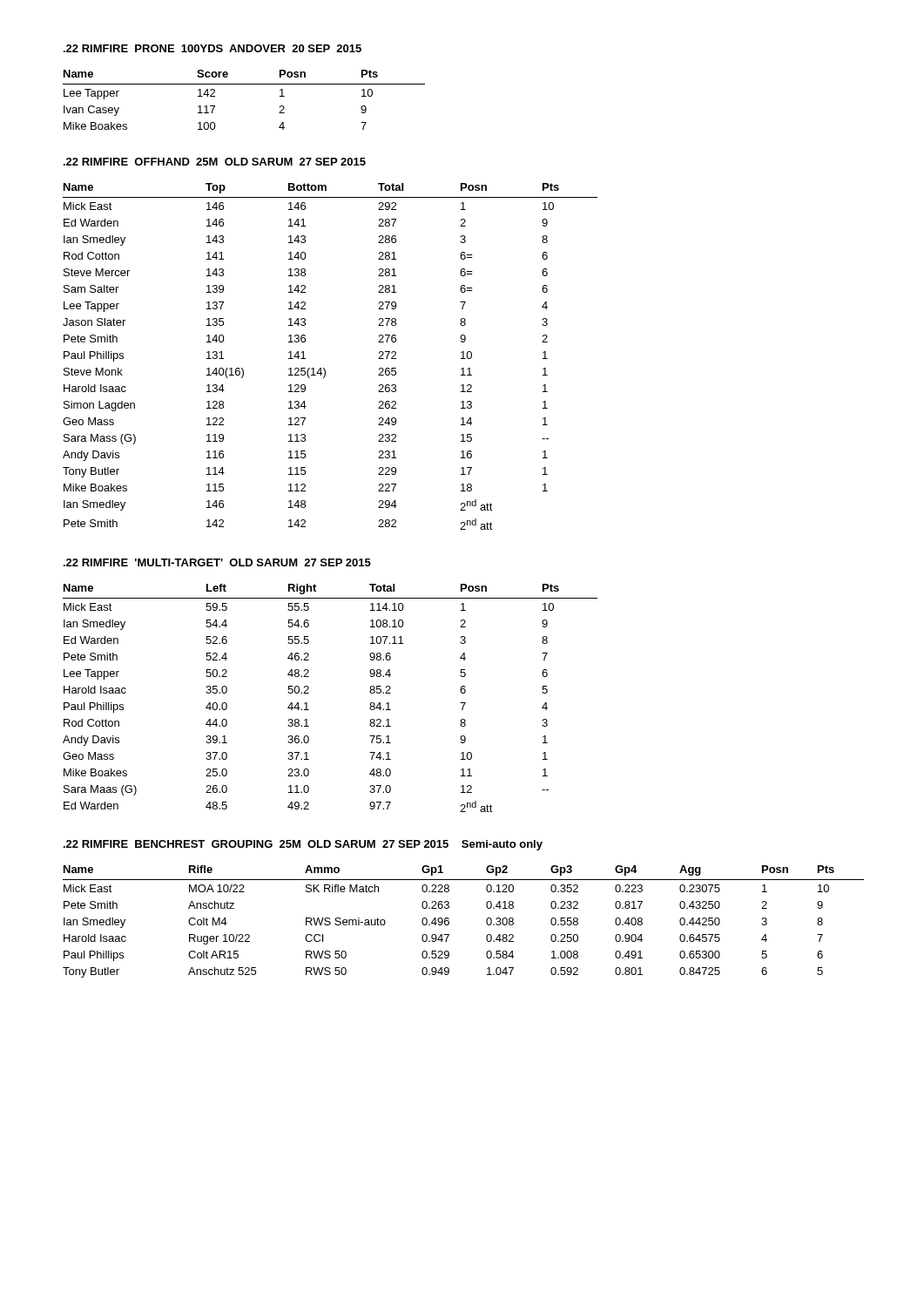Where is the section header that starts ".22 RIMFIRE BENCHREST GROUPING 25M OLD SARUM 27"?
Screen dimensions: 1307x924
point(303,844)
